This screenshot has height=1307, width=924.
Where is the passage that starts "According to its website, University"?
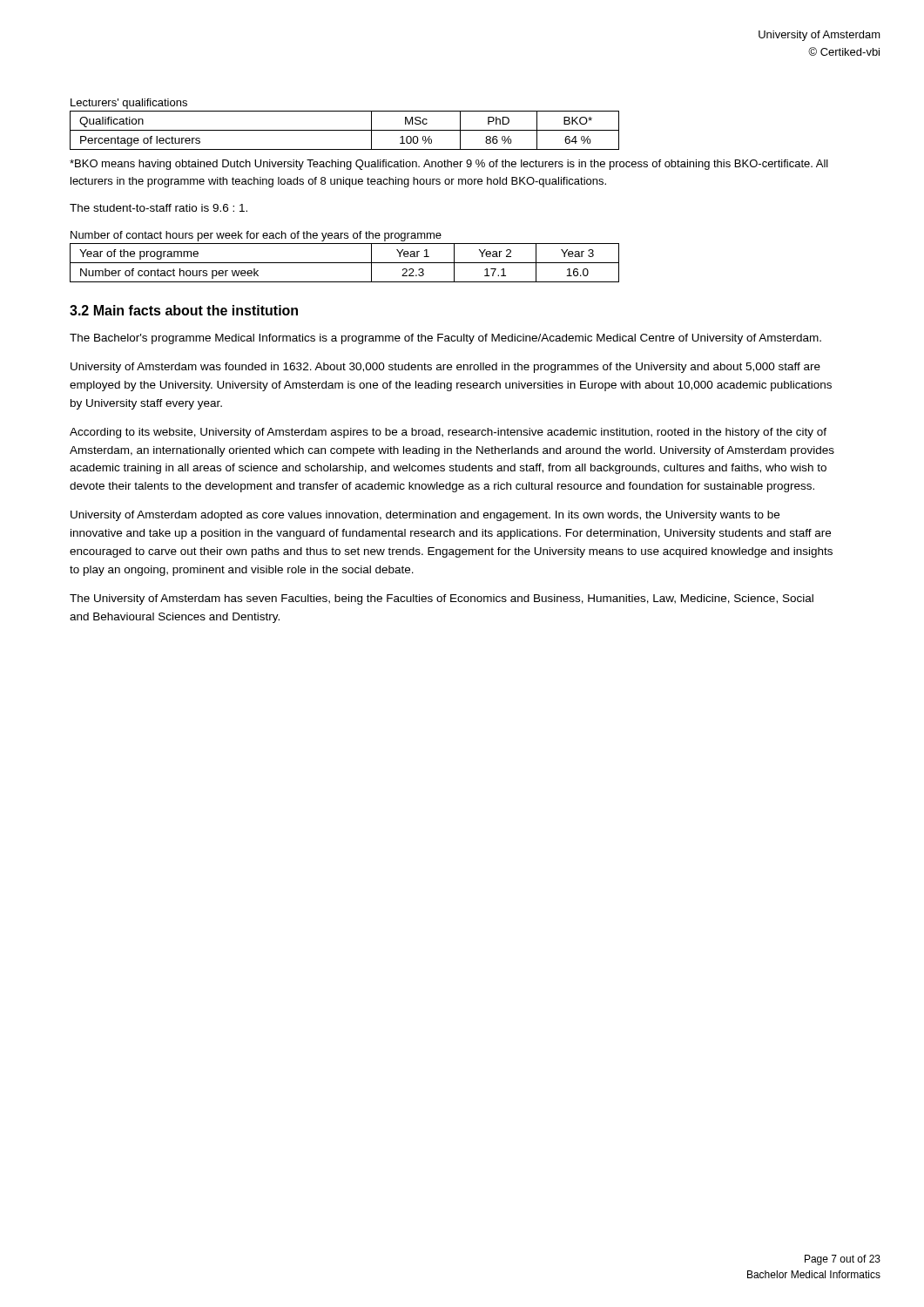pyautogui.click(x=452, y=459)
